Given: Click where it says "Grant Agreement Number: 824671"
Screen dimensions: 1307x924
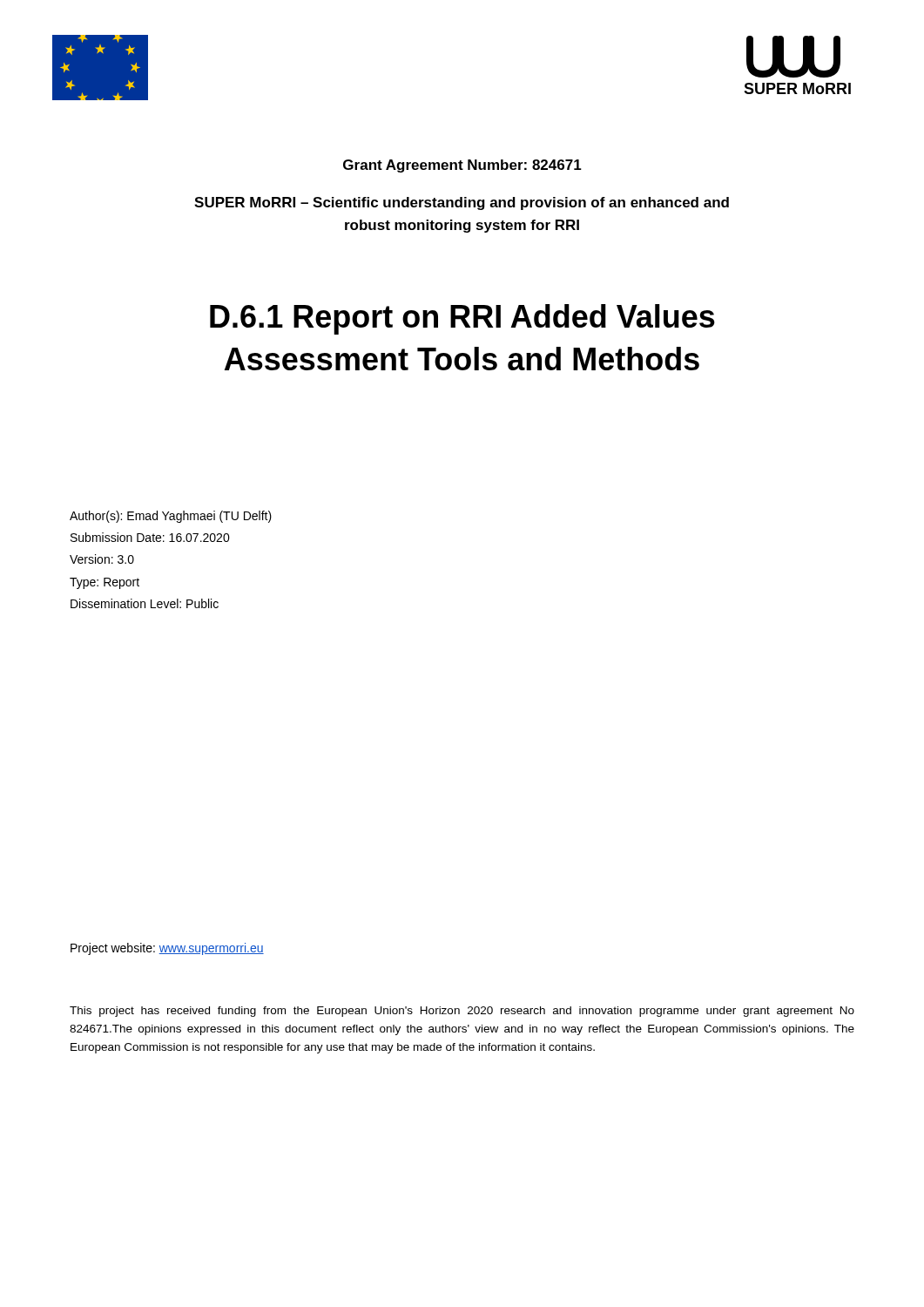Looking at the screenshot, I should [462, 165].
